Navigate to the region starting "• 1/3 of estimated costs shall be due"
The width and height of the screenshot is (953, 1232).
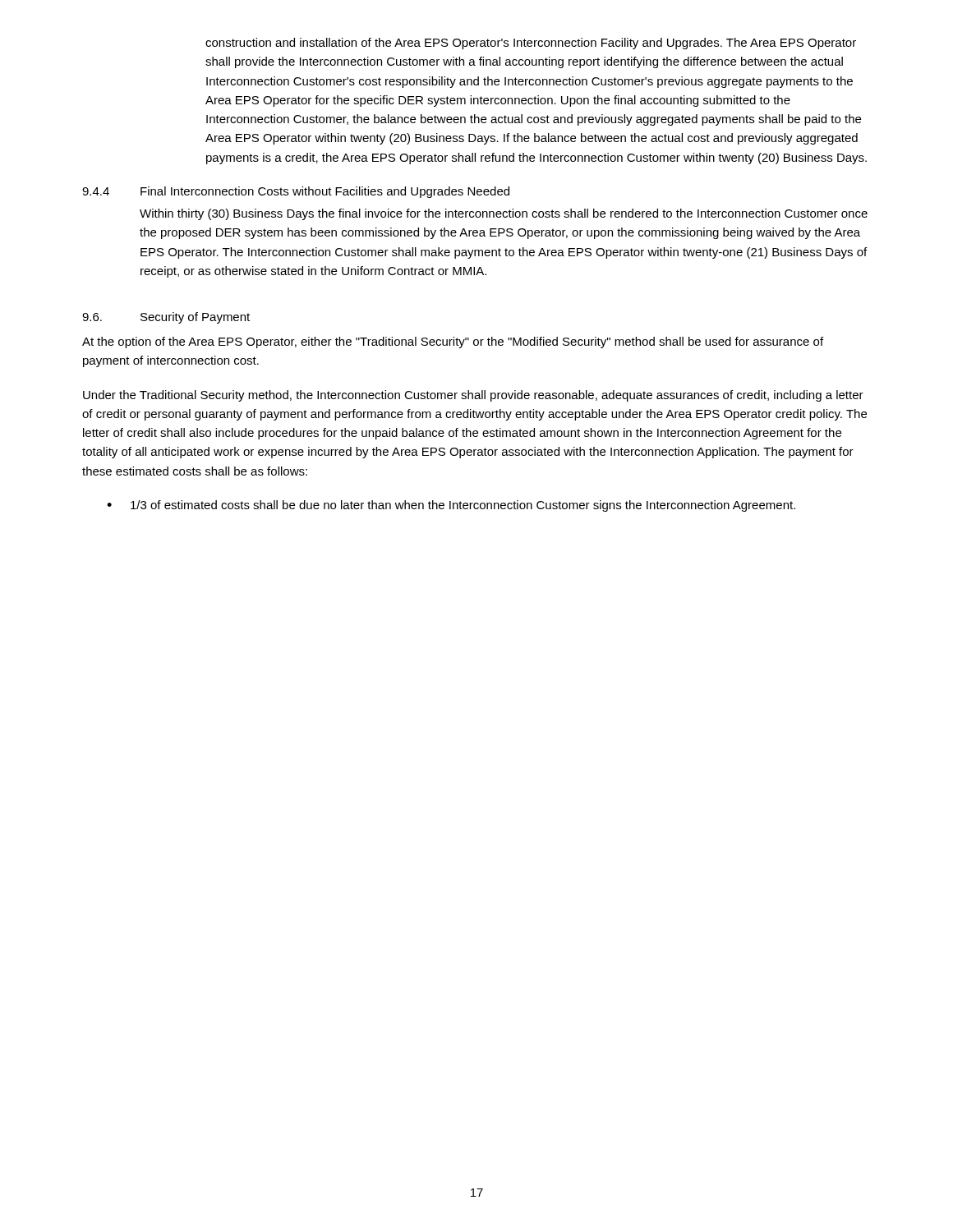tap(489, 505)
